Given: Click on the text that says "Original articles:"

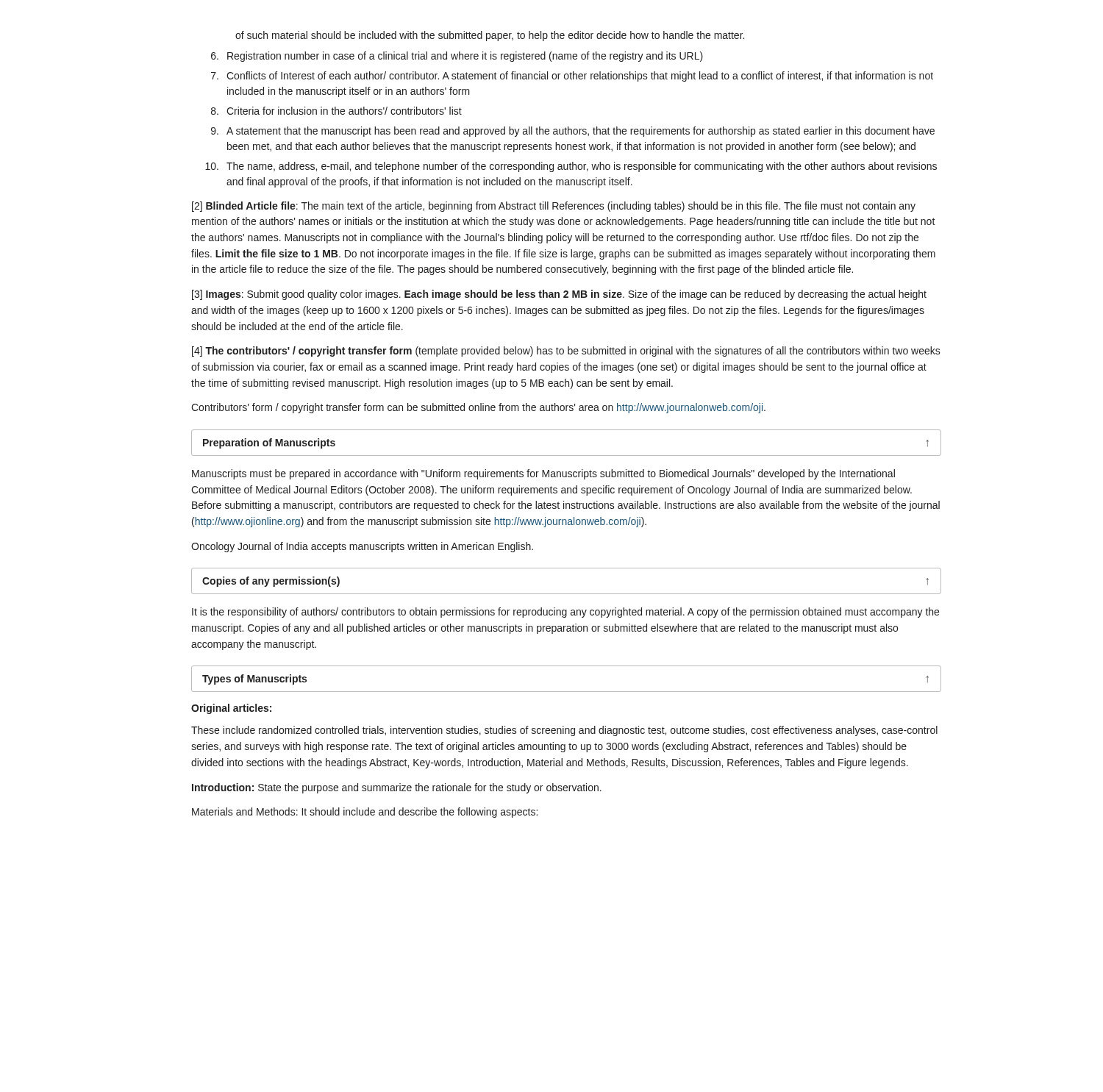Looking at the screenshot, I should click(x=232, y=708).
